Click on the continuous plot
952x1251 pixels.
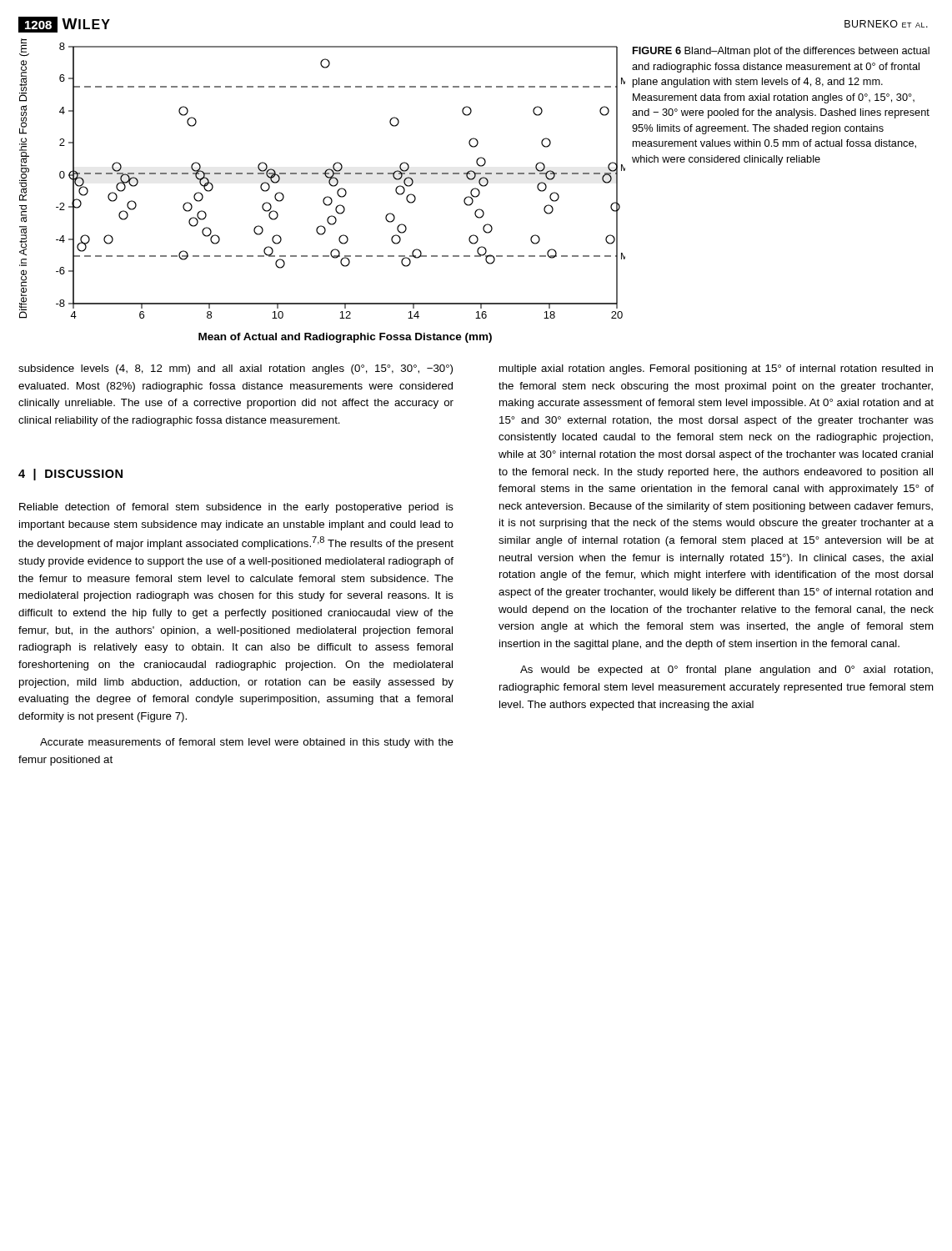(x=321, y=193)
